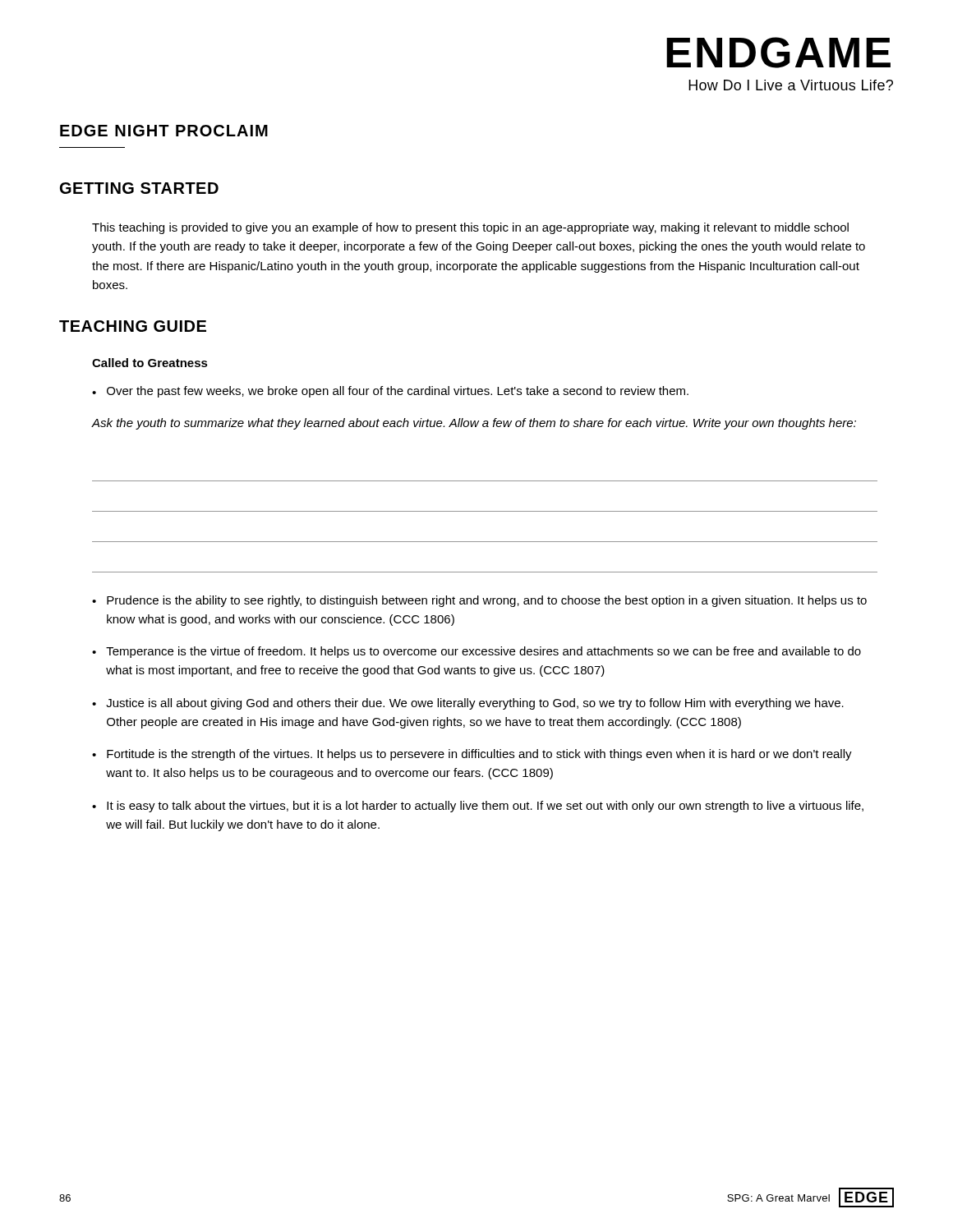Screen dimensions: 1232x953
Task: Point to the text block starting "• Over the past few weeks, we broke"
Action: [x=485, y=391]
